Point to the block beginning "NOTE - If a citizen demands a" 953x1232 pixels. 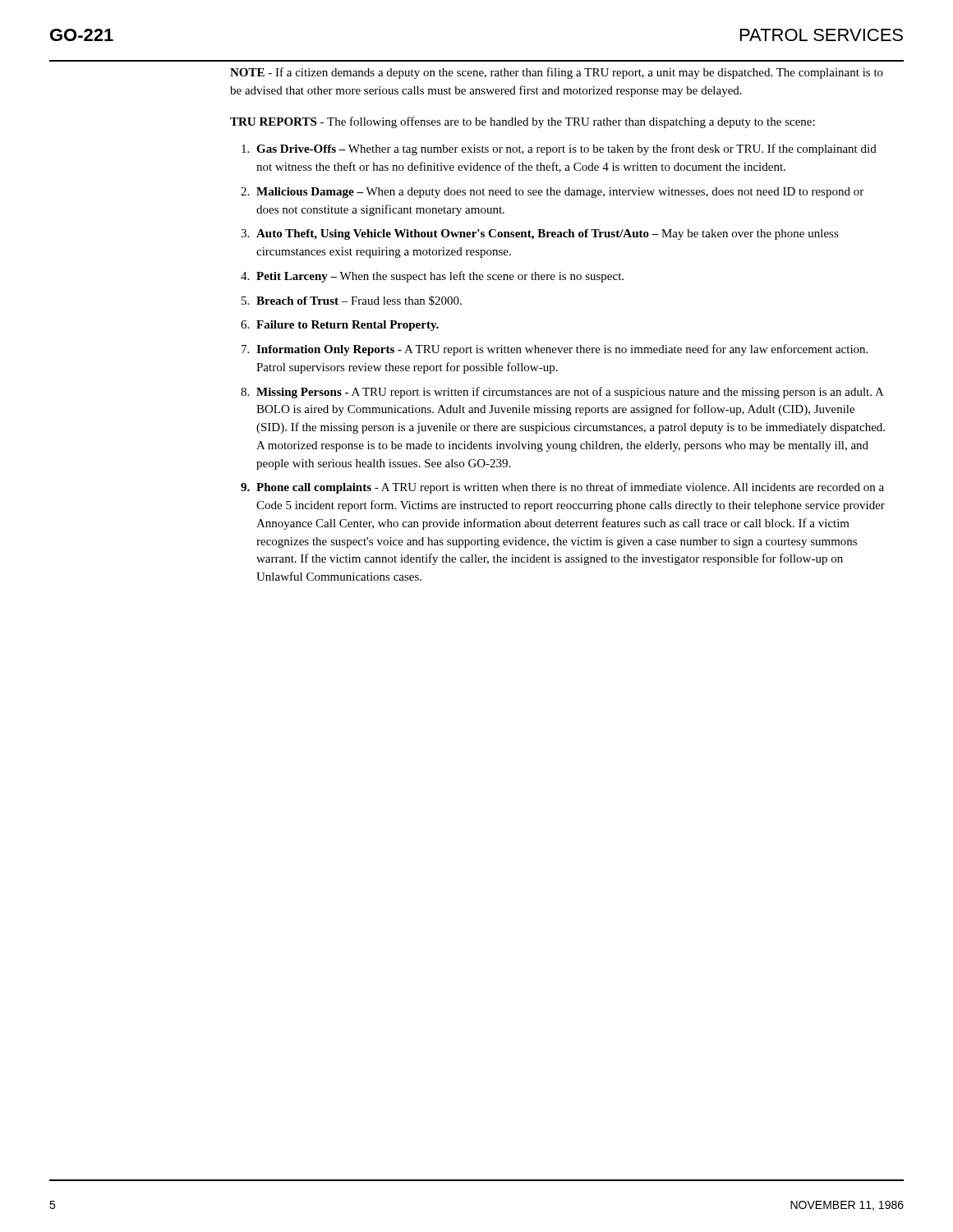coord(557,81)
